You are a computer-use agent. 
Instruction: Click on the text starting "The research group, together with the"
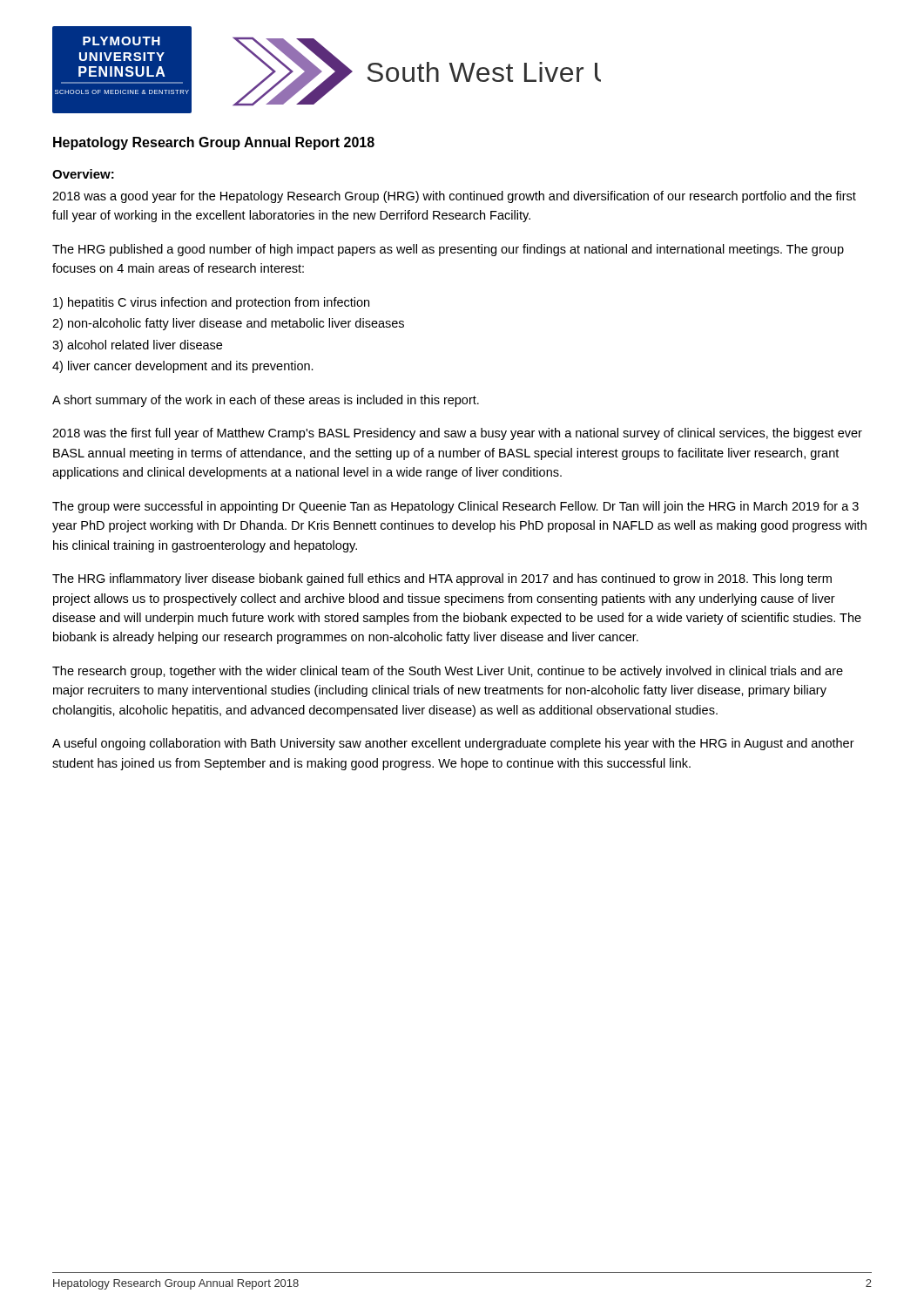pyautogui.click(x=448, y=690)
